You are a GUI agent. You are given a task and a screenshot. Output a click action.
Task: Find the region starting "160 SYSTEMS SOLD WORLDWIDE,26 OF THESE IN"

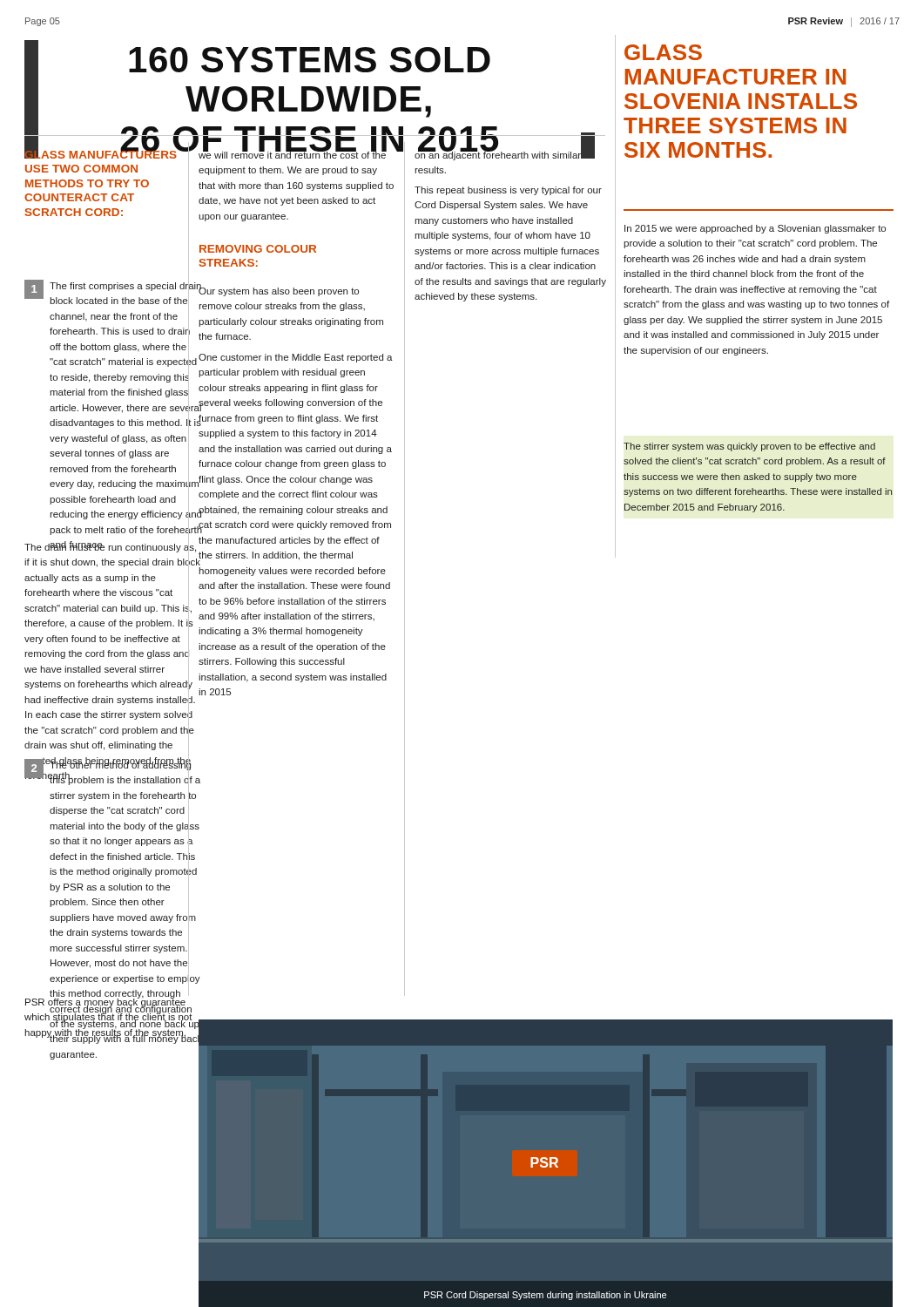point(310,99)
